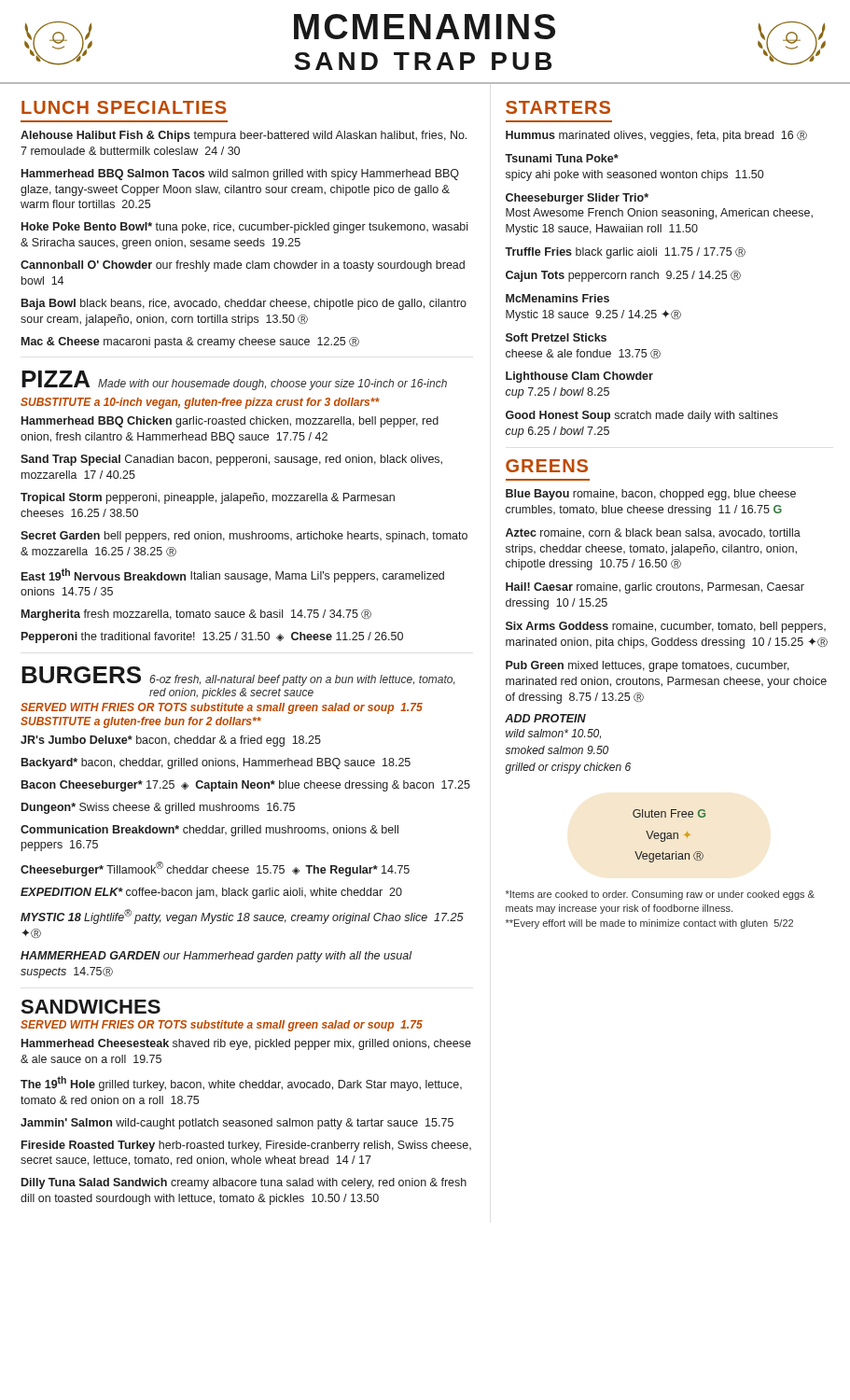Select the text containing "SUBSTITUTE a gluten-free bun for 2 dollars**"
850x1400 pixels.
tap(141, 721)
